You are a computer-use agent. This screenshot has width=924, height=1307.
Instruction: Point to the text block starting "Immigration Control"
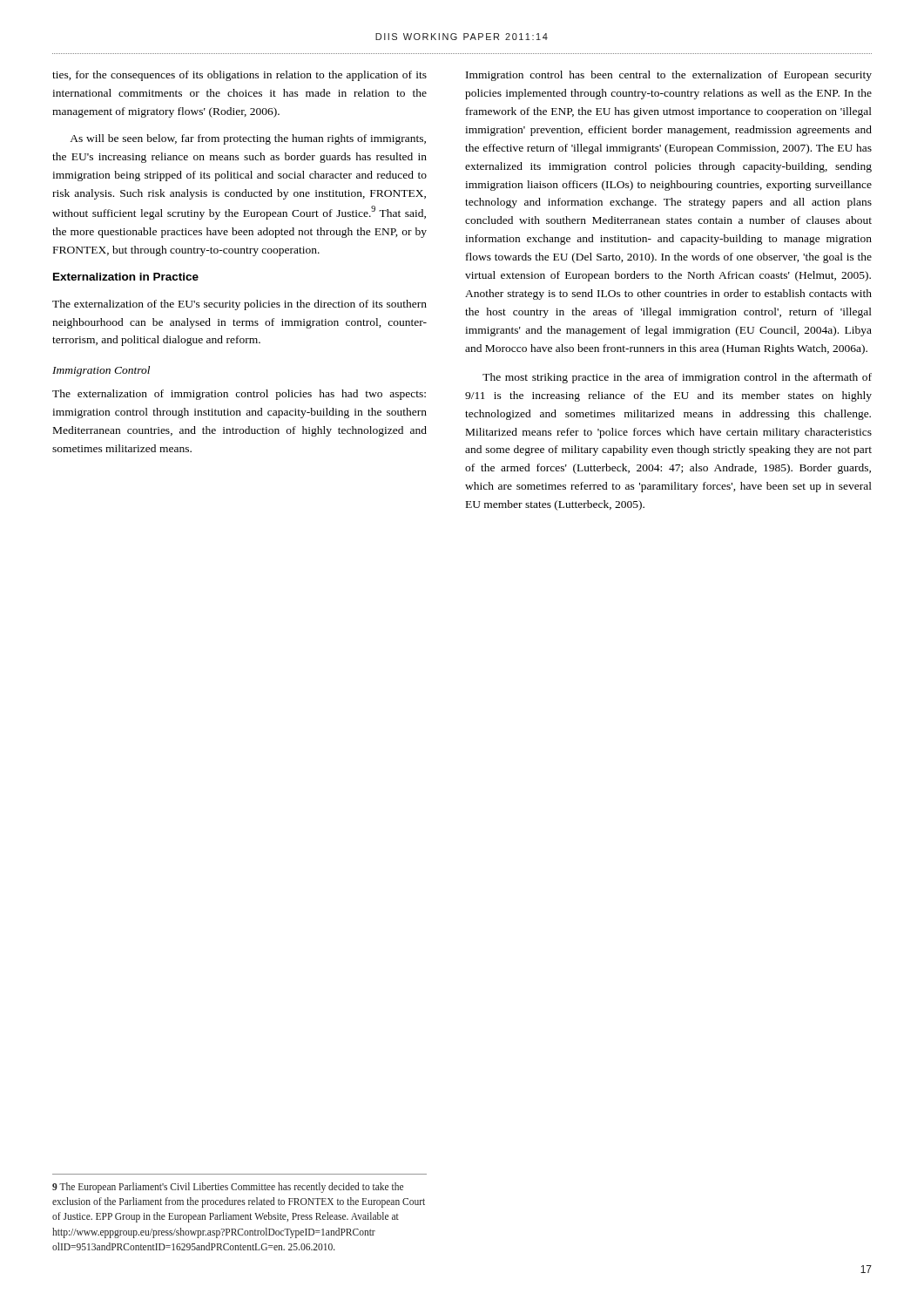[x=101, y=371]
